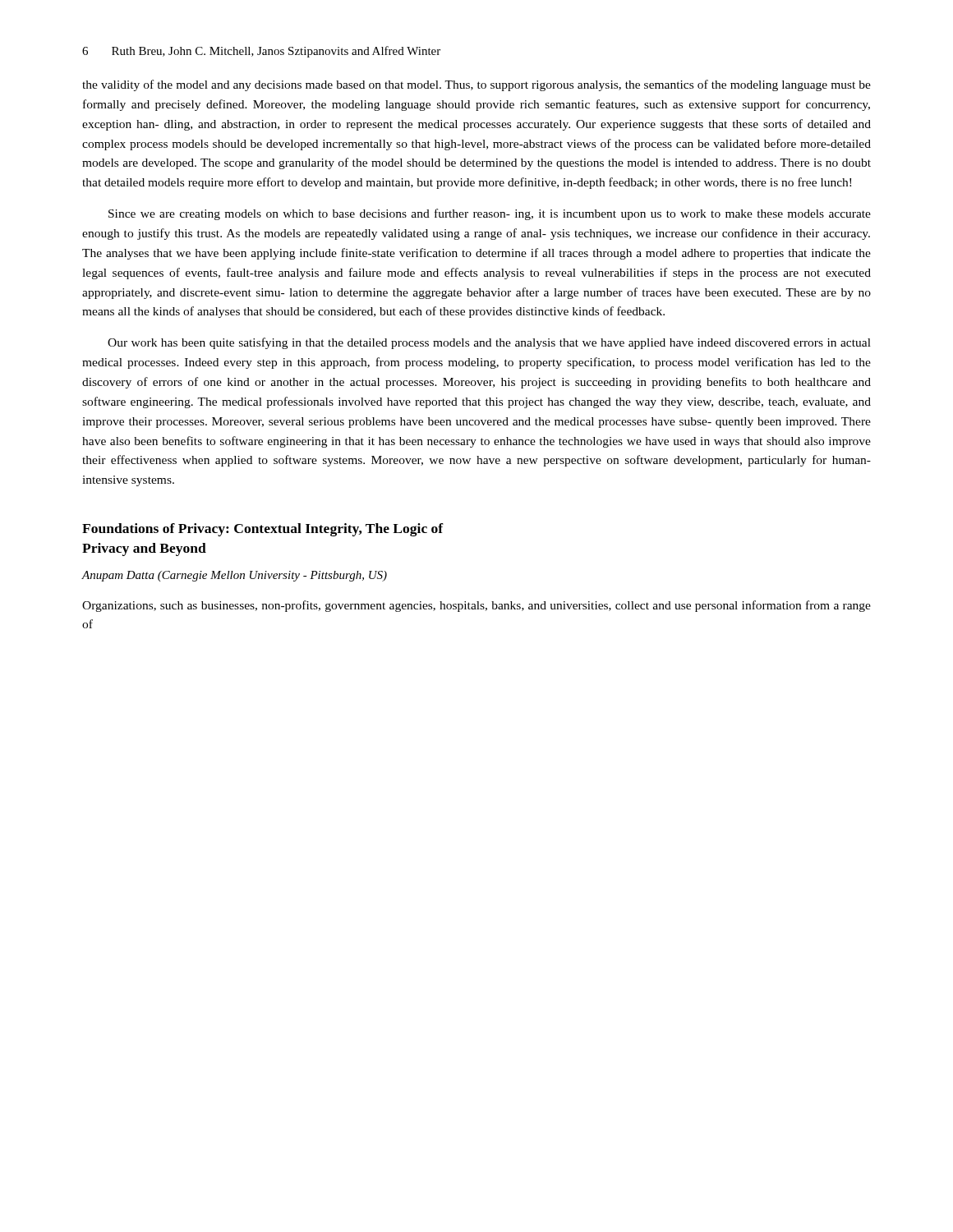This screenshot has width=953, height=1232.
Task: Select the text block containing "Since we are"
Action: click(476, 263)
